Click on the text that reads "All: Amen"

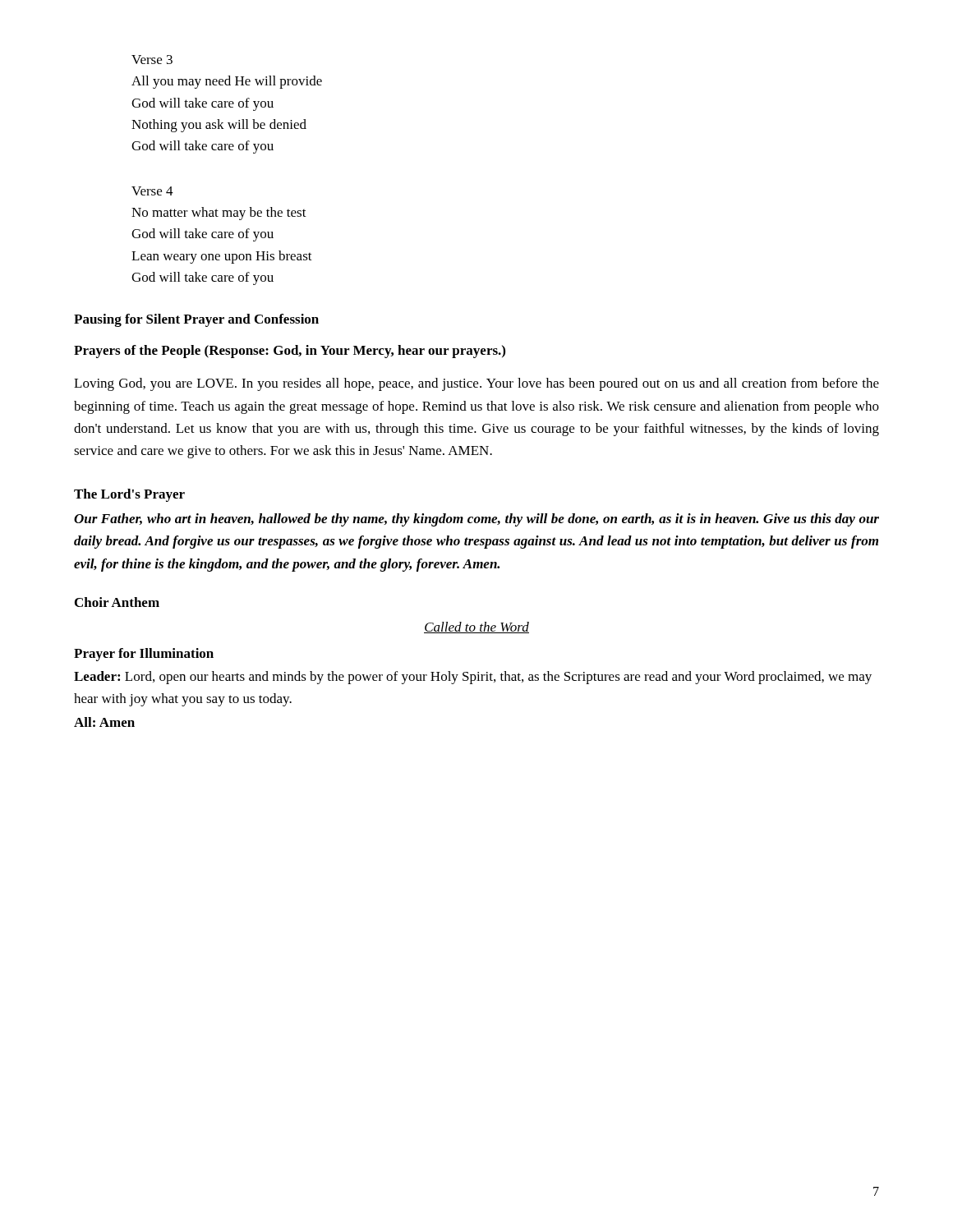click(x=104, y=723)
